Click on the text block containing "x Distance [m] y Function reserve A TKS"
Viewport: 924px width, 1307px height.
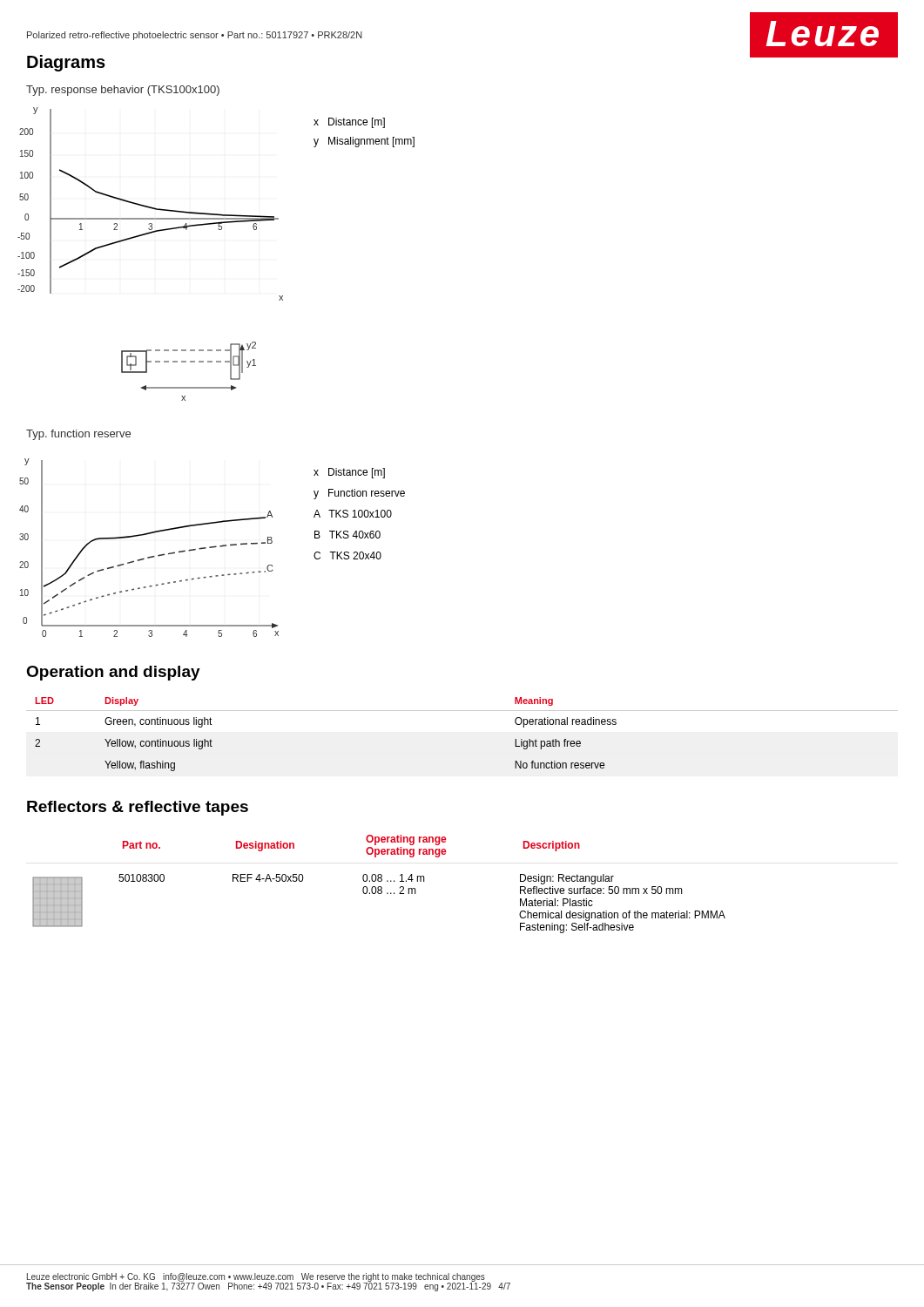coord(359,514)
